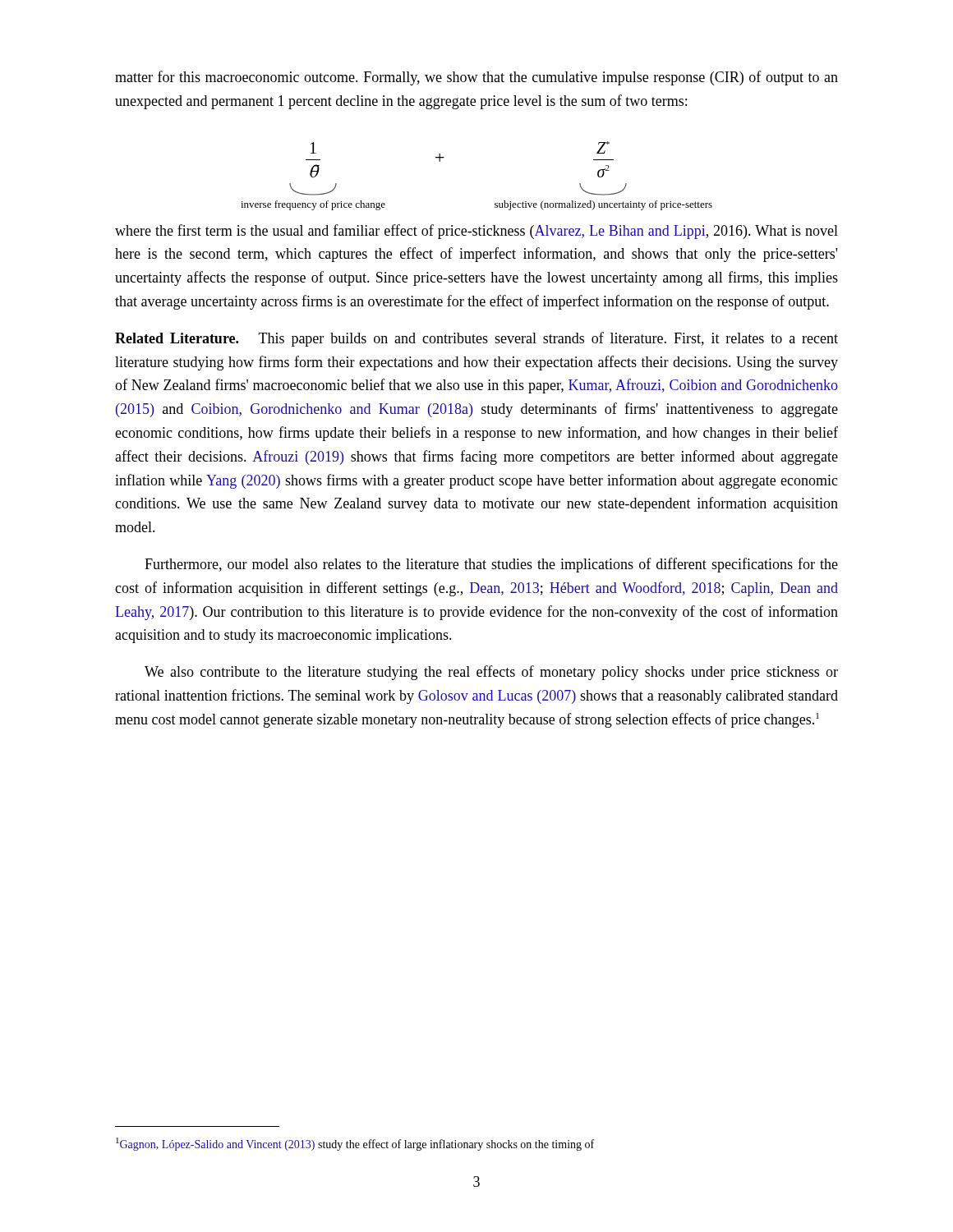Where is the passage that starts "1Gagnon, López-Salido and"?
953x1232 pixels.
(476, 1143)
